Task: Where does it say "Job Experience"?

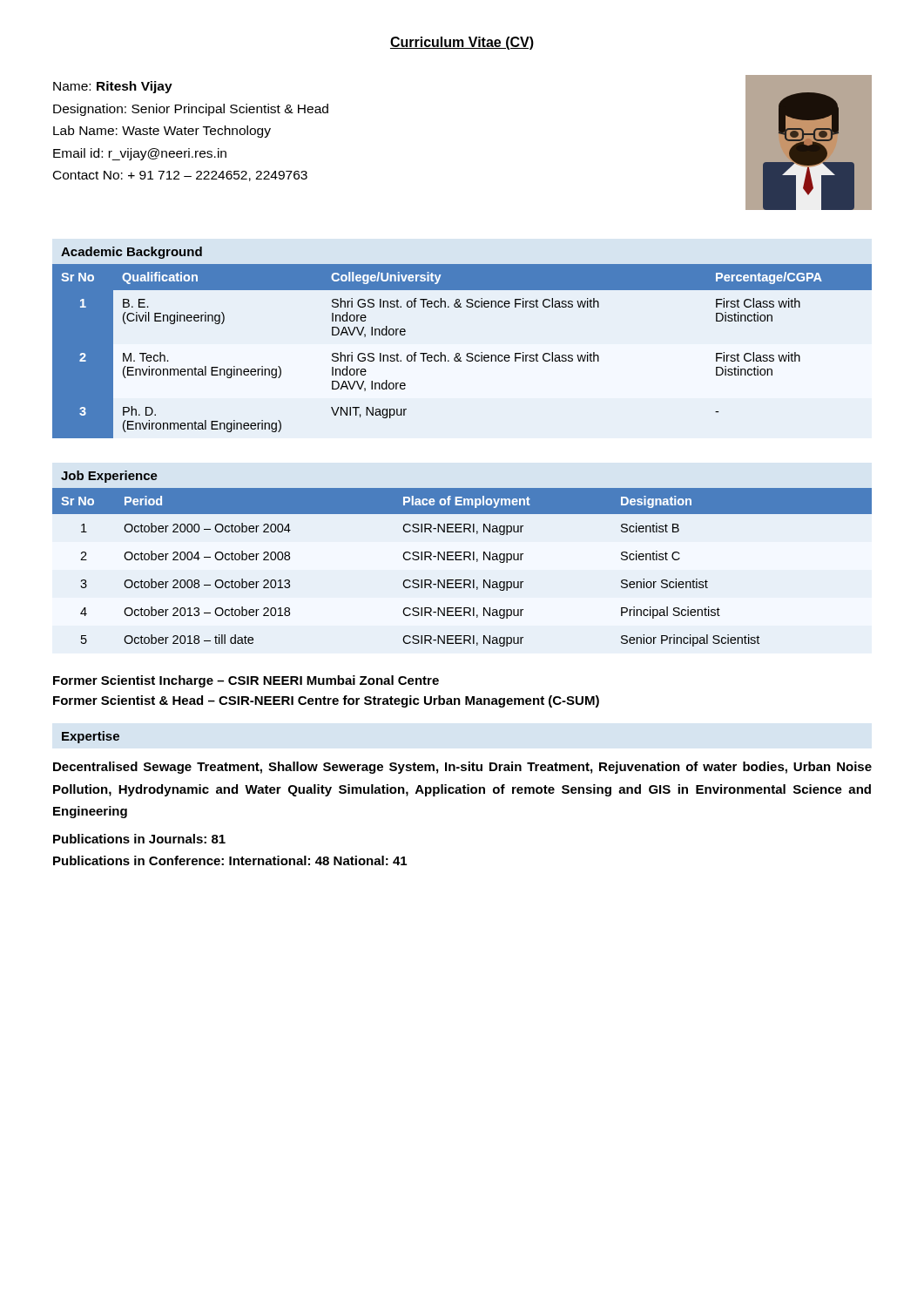Action: click(x=109, y=475)
